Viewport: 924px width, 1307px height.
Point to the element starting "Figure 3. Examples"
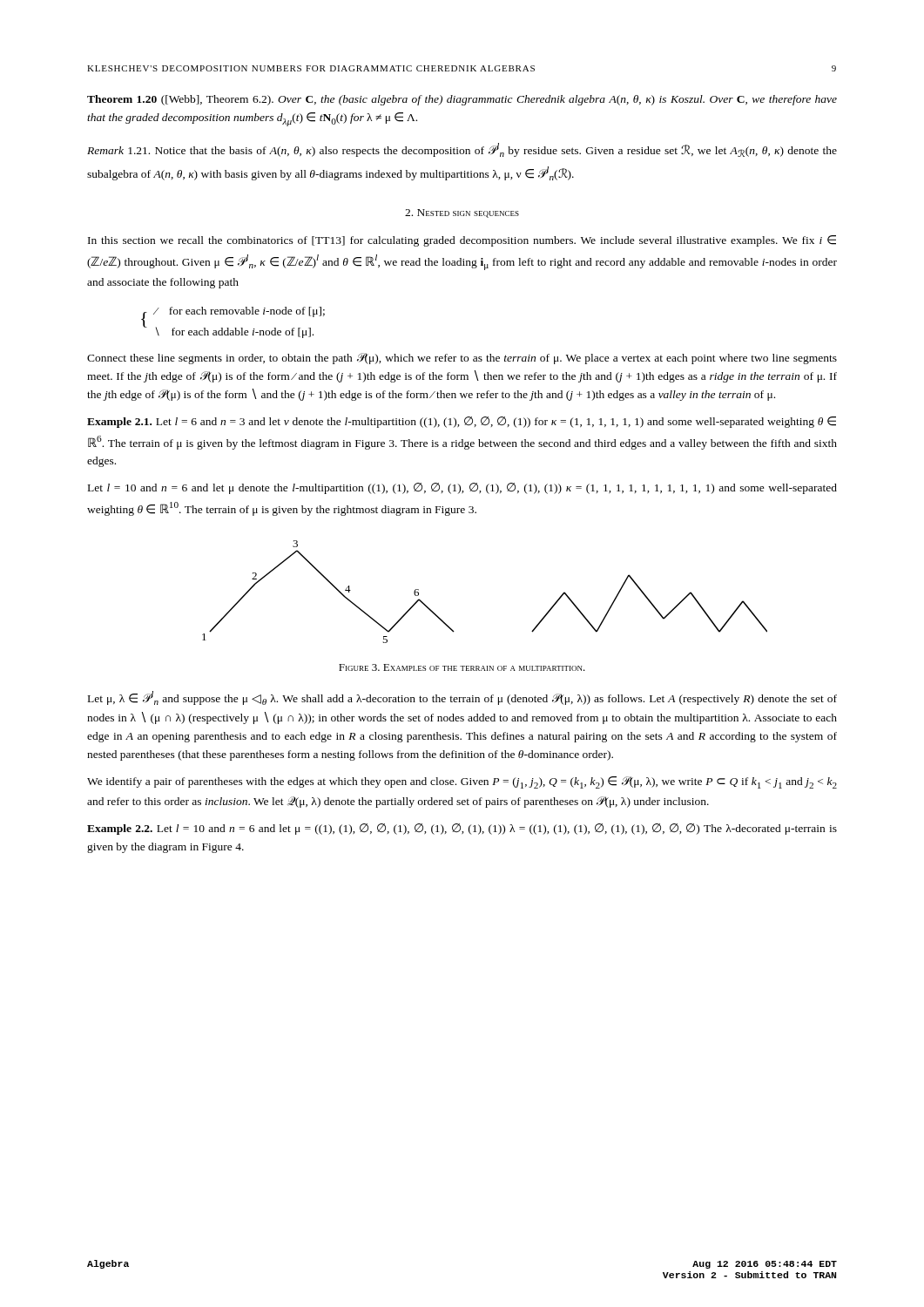[462, 667]
